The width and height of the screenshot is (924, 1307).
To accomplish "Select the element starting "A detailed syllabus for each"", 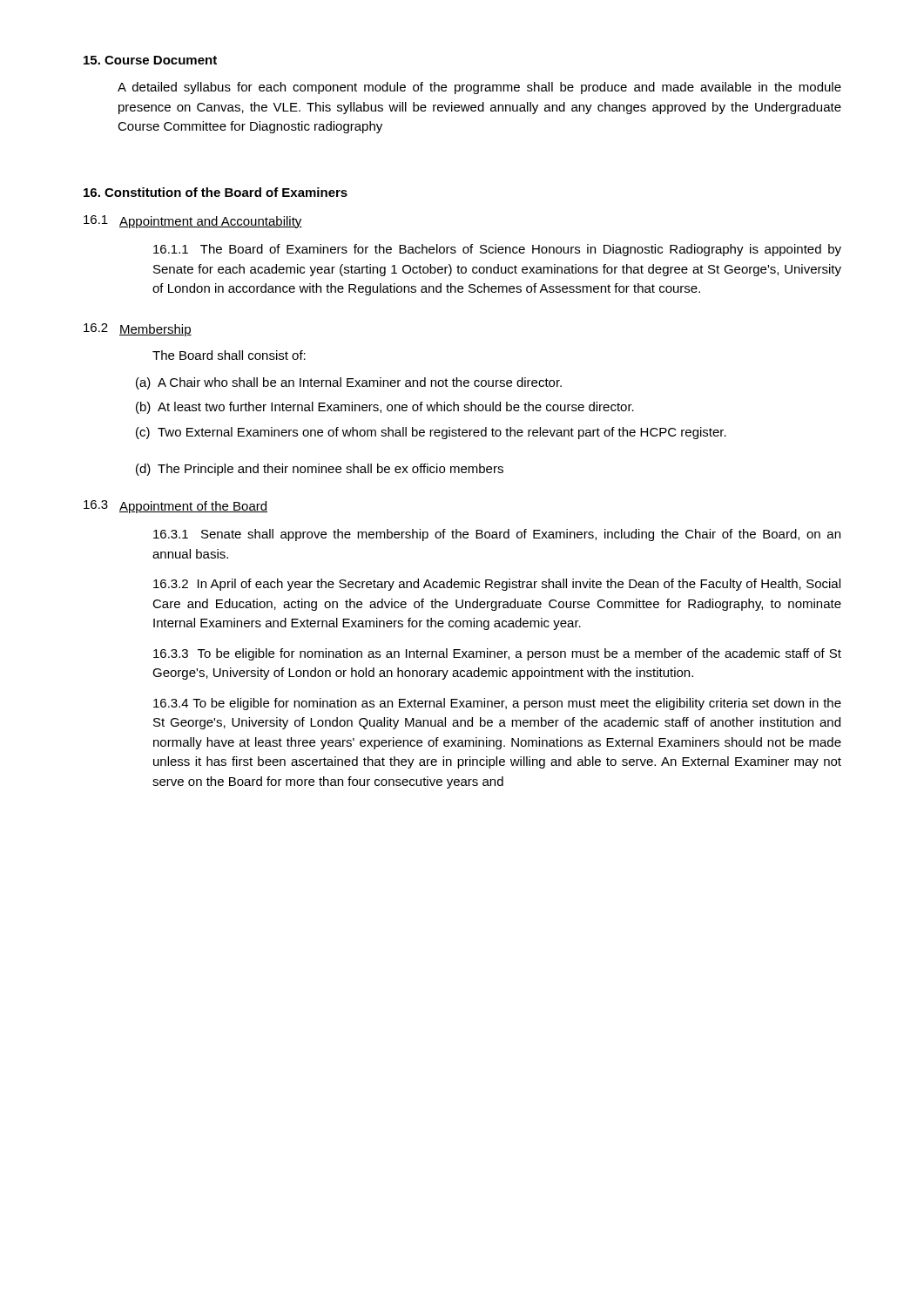I will click(x=479, y=106).
